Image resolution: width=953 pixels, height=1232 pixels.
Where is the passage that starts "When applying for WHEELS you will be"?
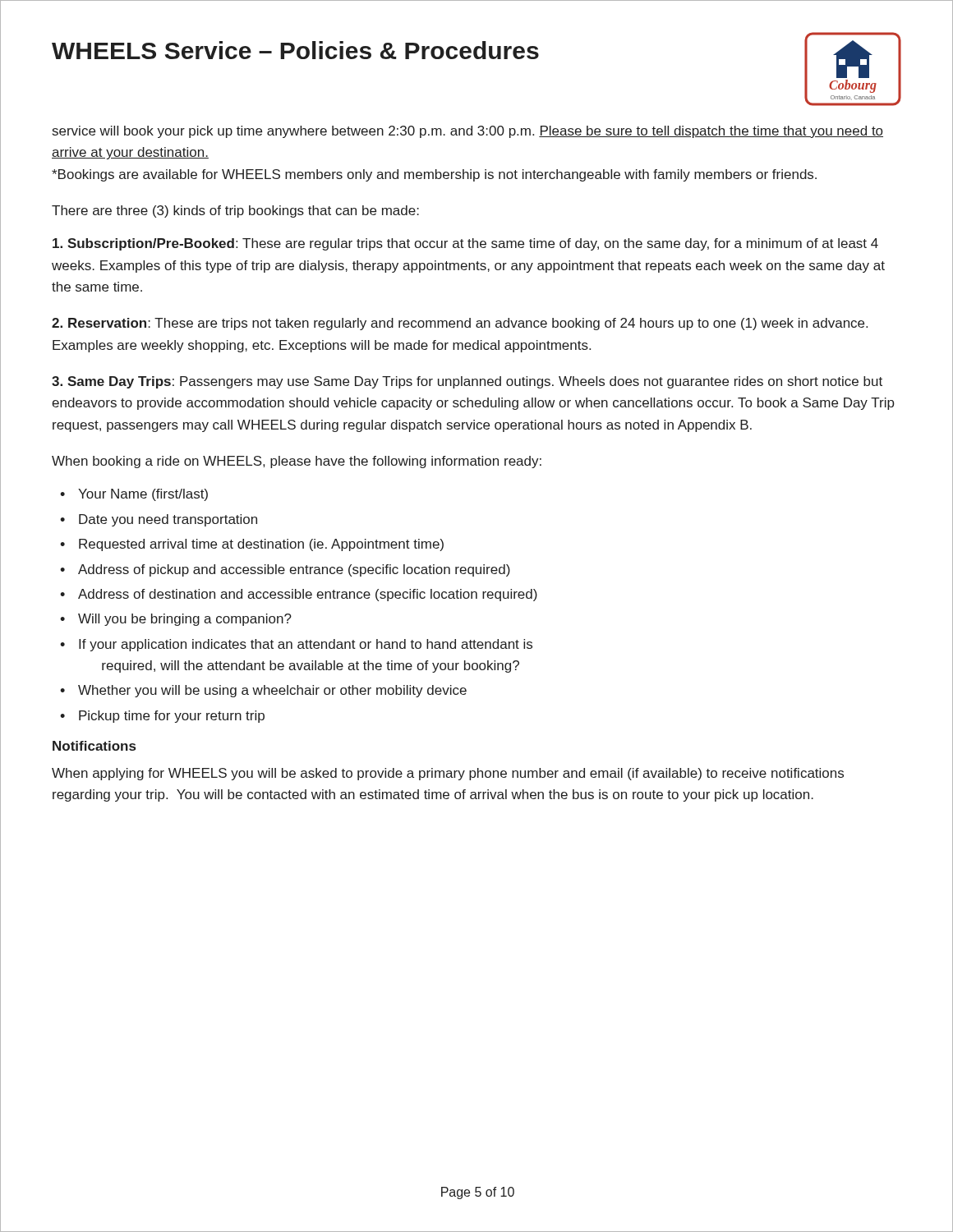coord(448,784)
